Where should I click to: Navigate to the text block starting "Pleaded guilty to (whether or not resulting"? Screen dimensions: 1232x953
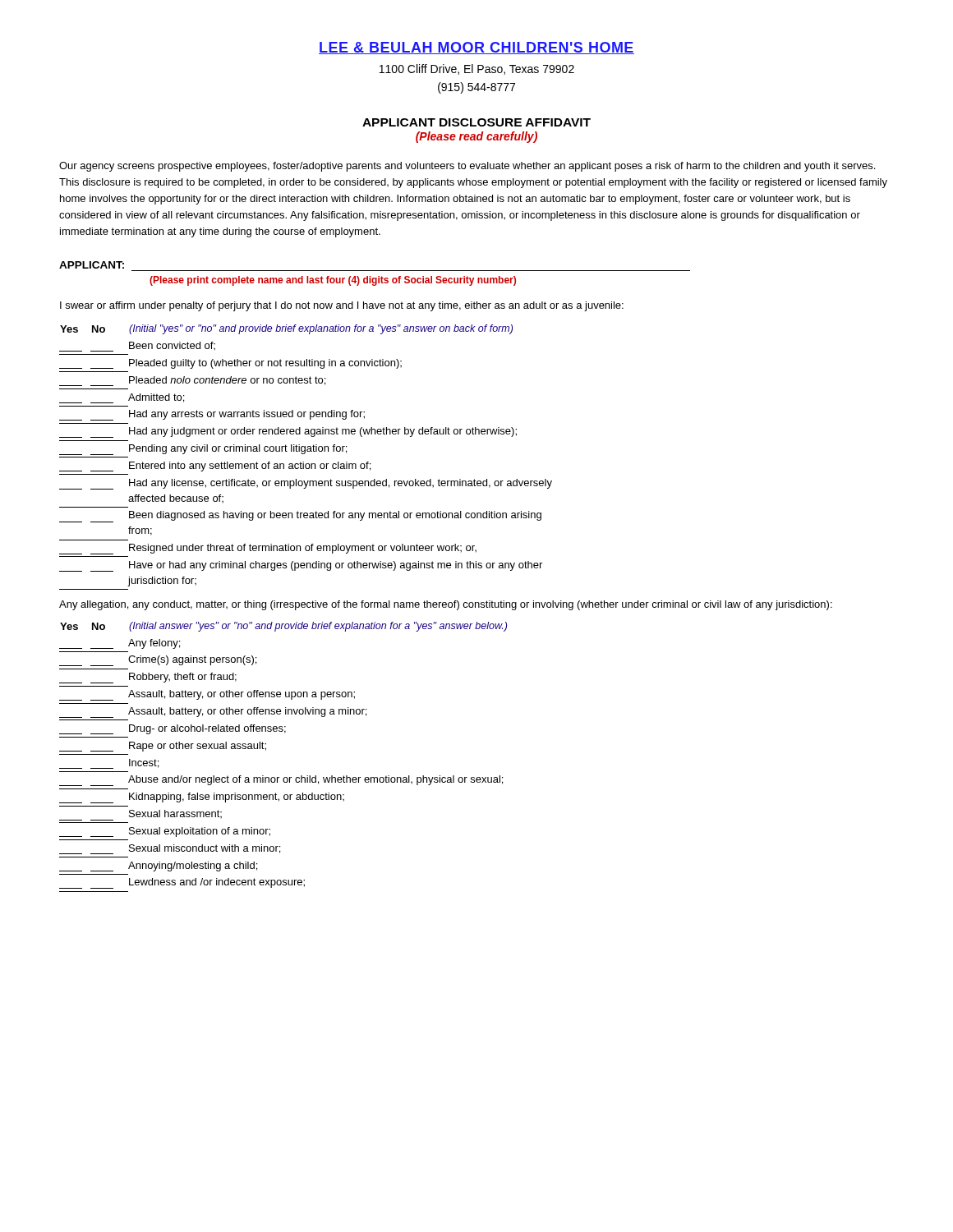tap(265, 362)
